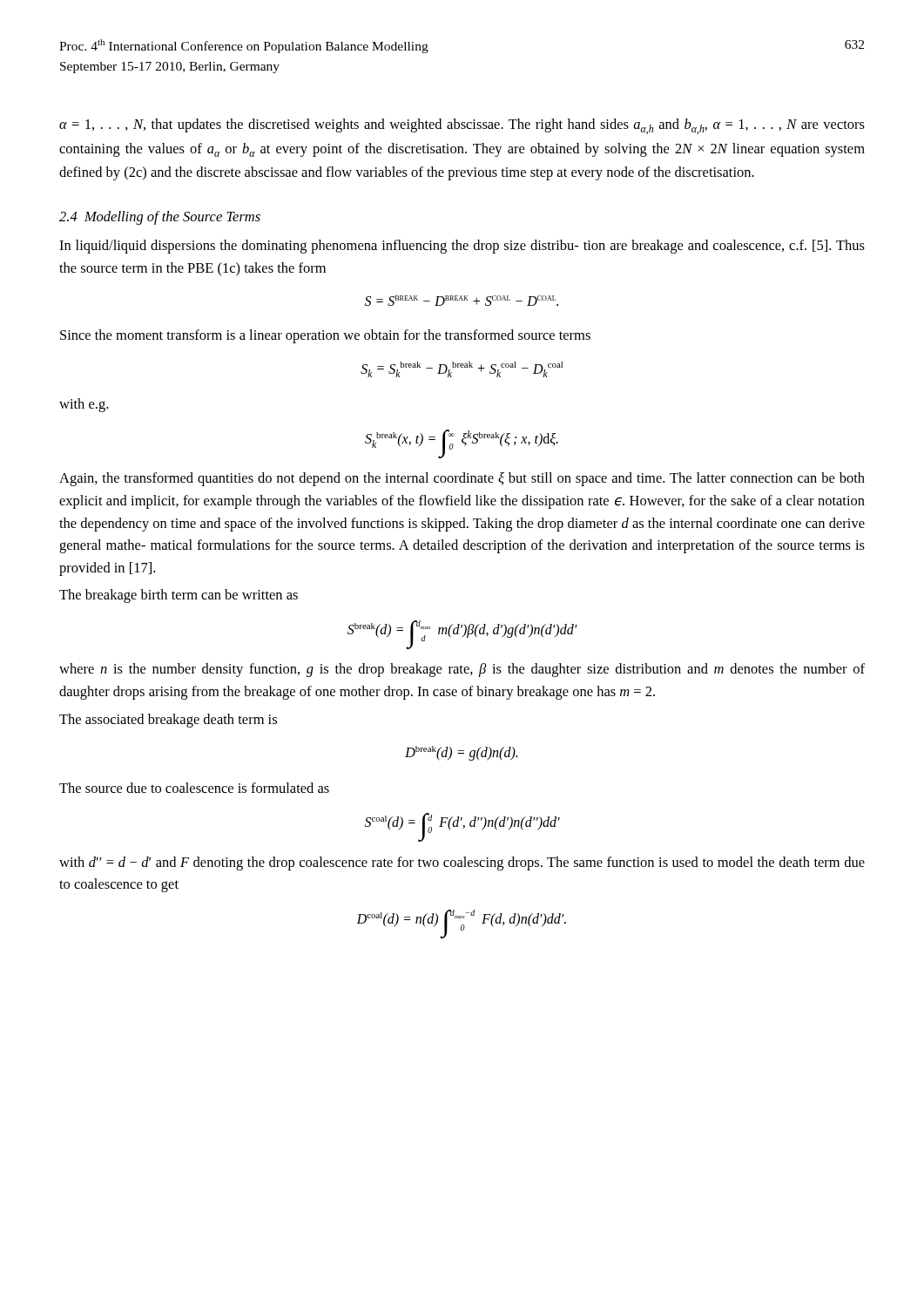Find the section header that says "2.4 Modelling of"

[x=160, y=217]
